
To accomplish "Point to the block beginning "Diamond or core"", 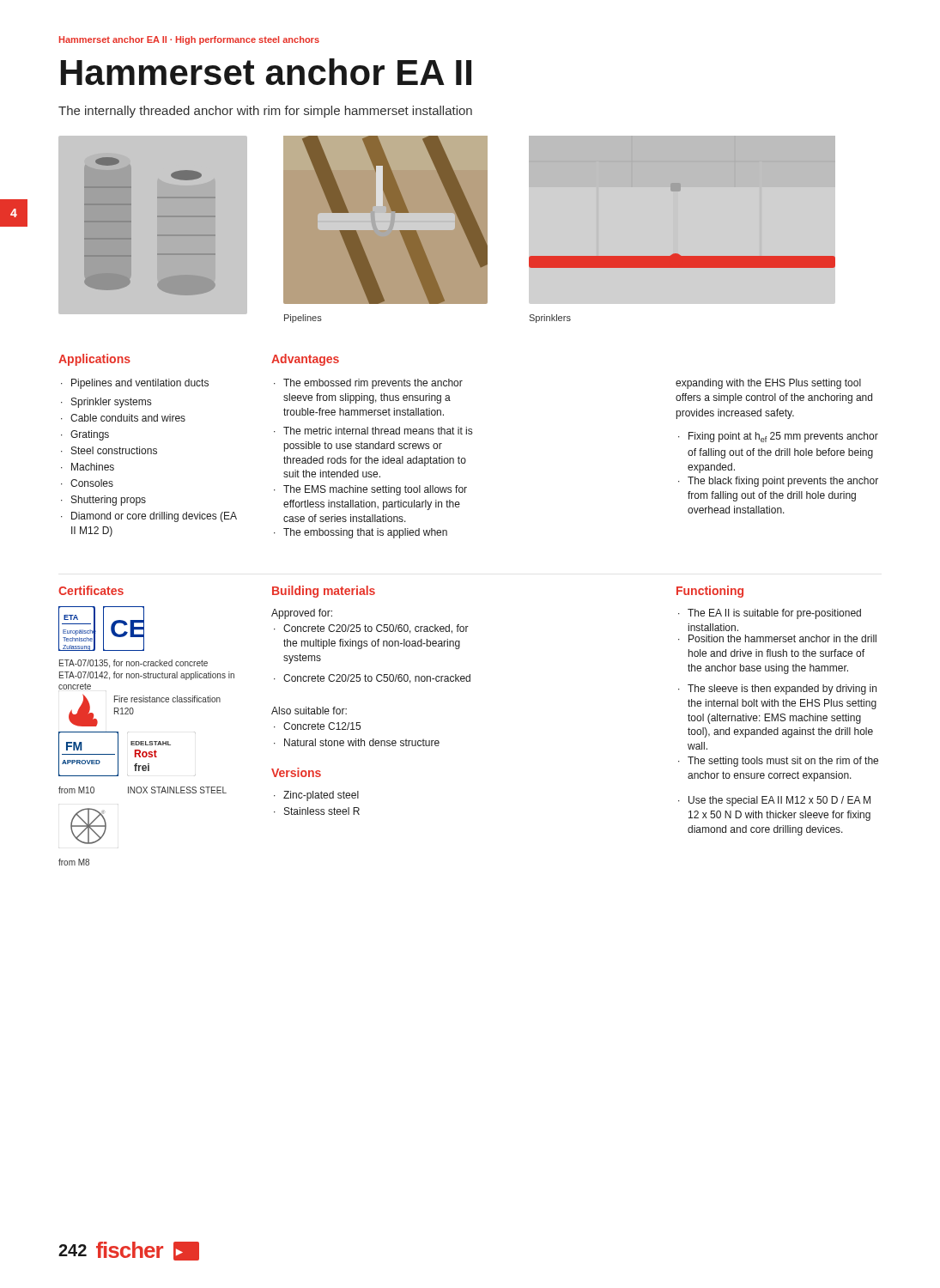I will tap(149, 524).
